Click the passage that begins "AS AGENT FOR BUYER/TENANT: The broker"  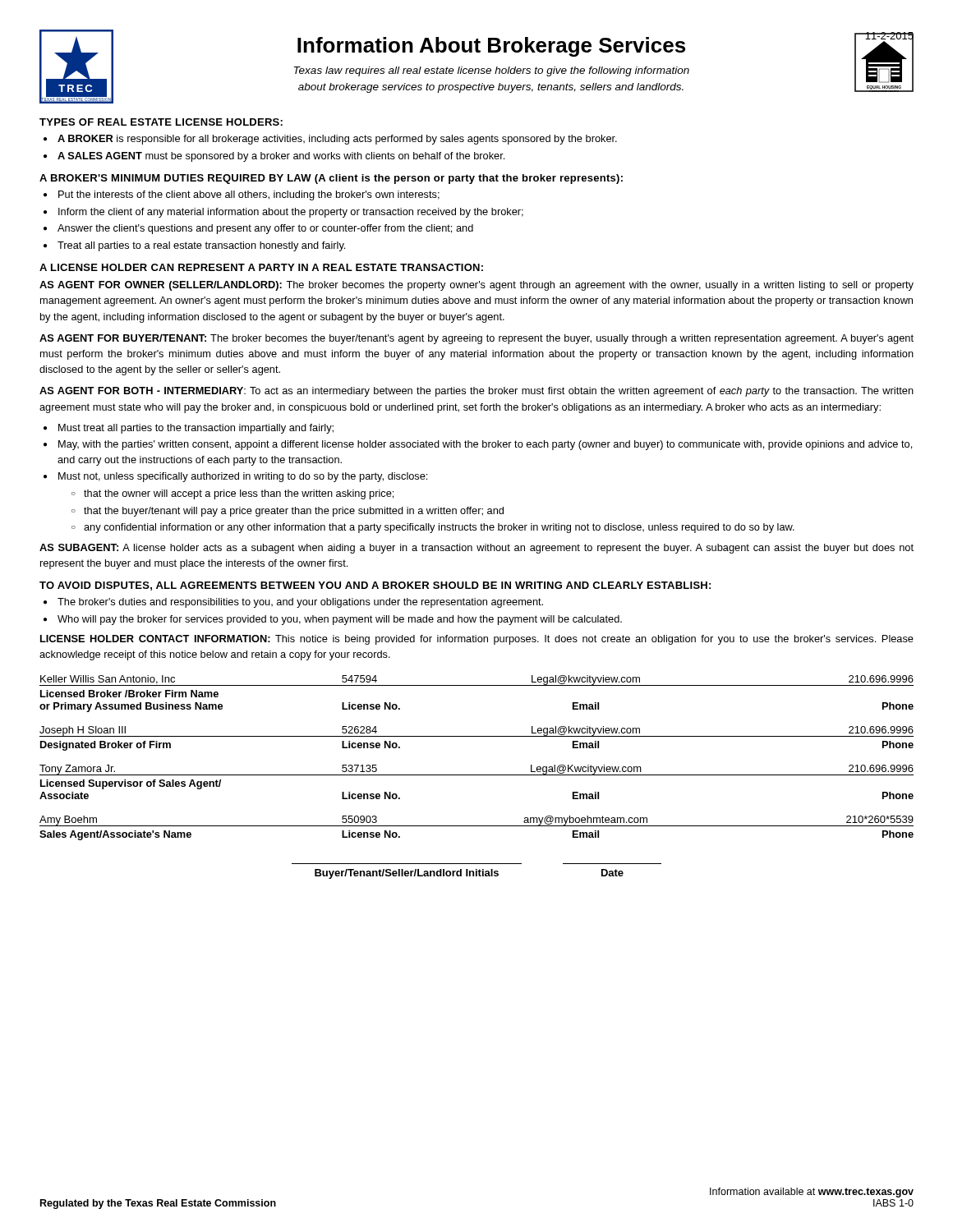click(x=476, y=354)
